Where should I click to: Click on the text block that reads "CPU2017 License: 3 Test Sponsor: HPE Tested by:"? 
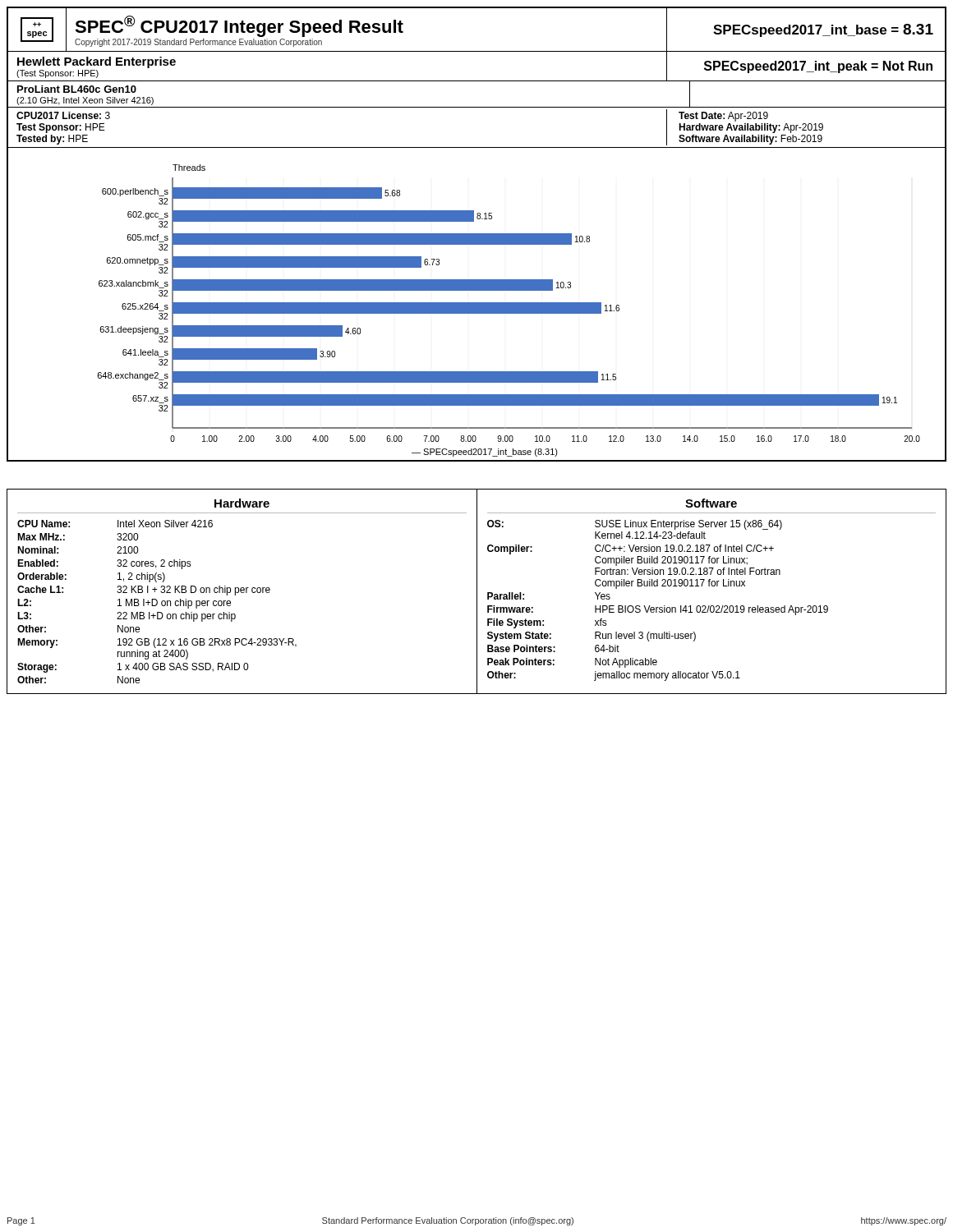pos(476,128)
